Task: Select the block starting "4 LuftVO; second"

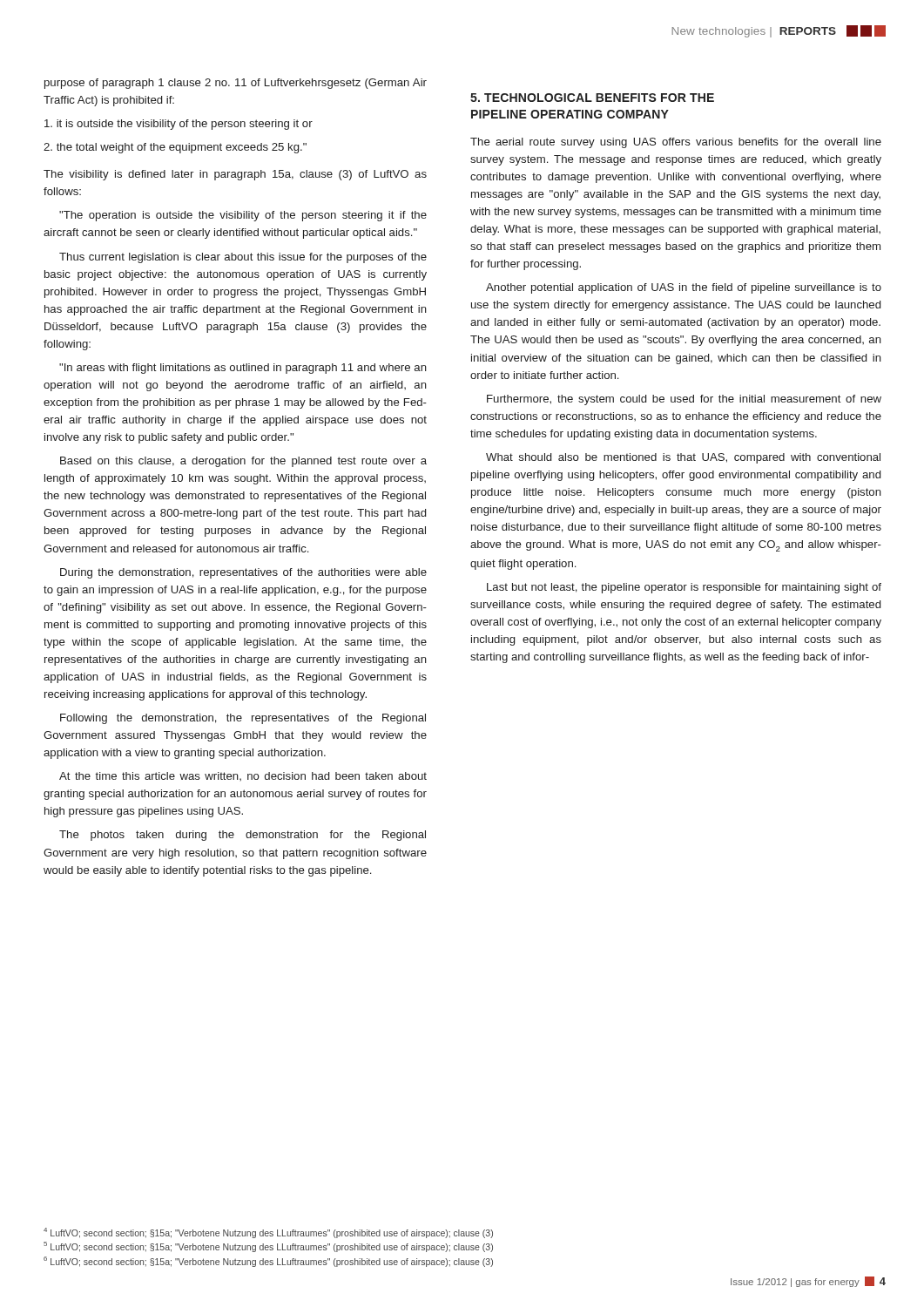Action: (x=269, y=1232)
